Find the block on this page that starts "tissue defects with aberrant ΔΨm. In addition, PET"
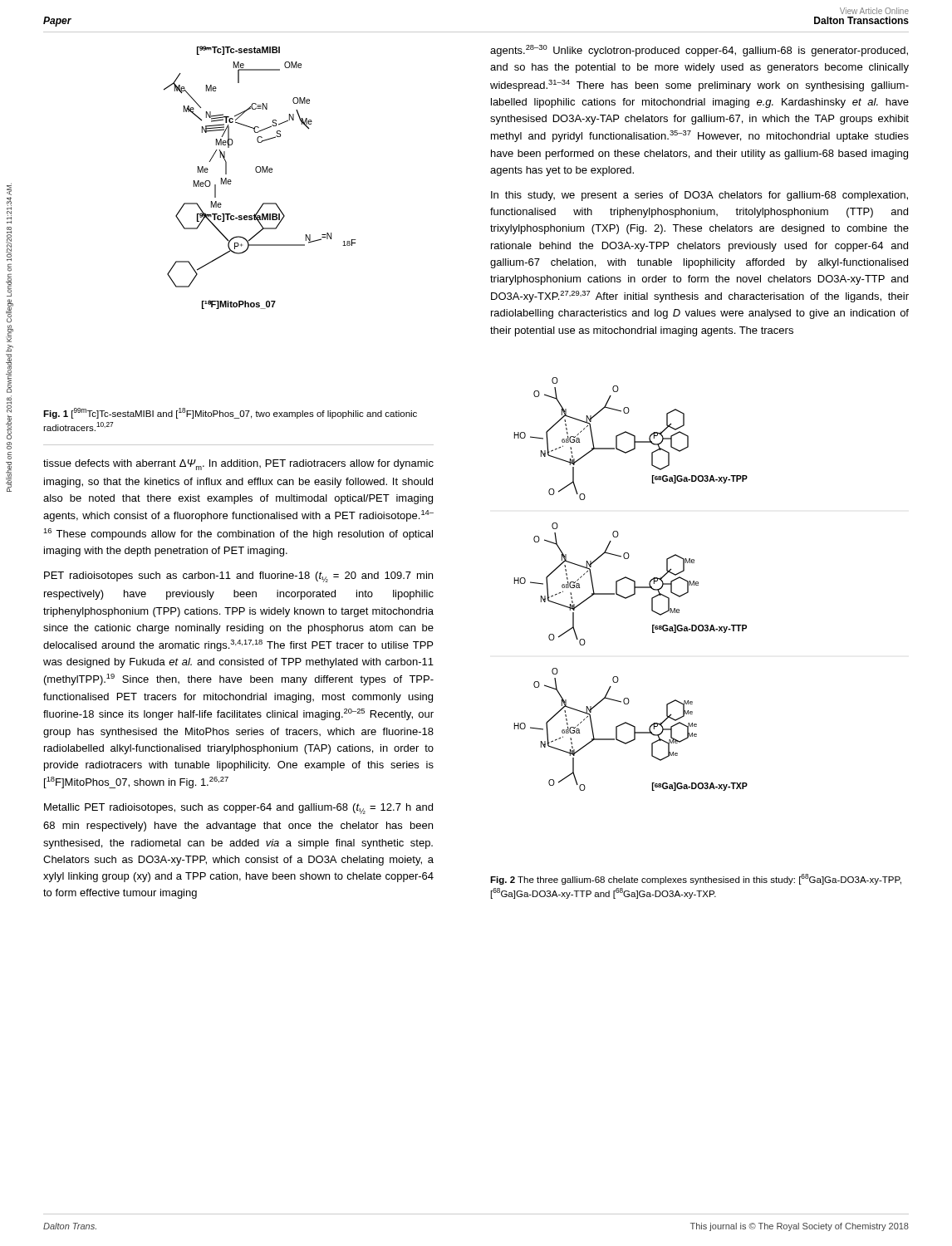The height and width of the screenshot is (1246, 952). point(238,507)
